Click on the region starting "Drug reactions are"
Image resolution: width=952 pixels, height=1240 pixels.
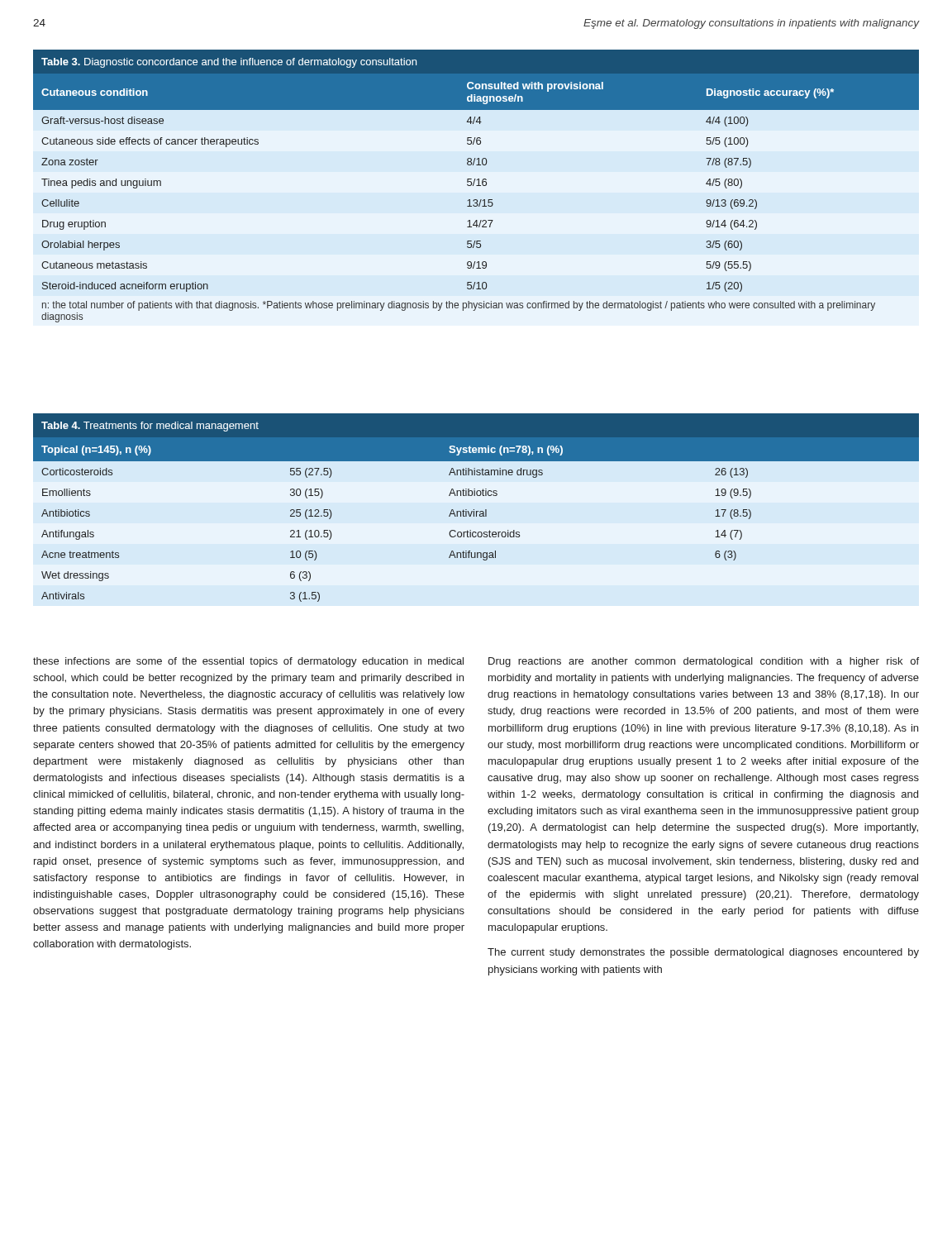(703, 815)
